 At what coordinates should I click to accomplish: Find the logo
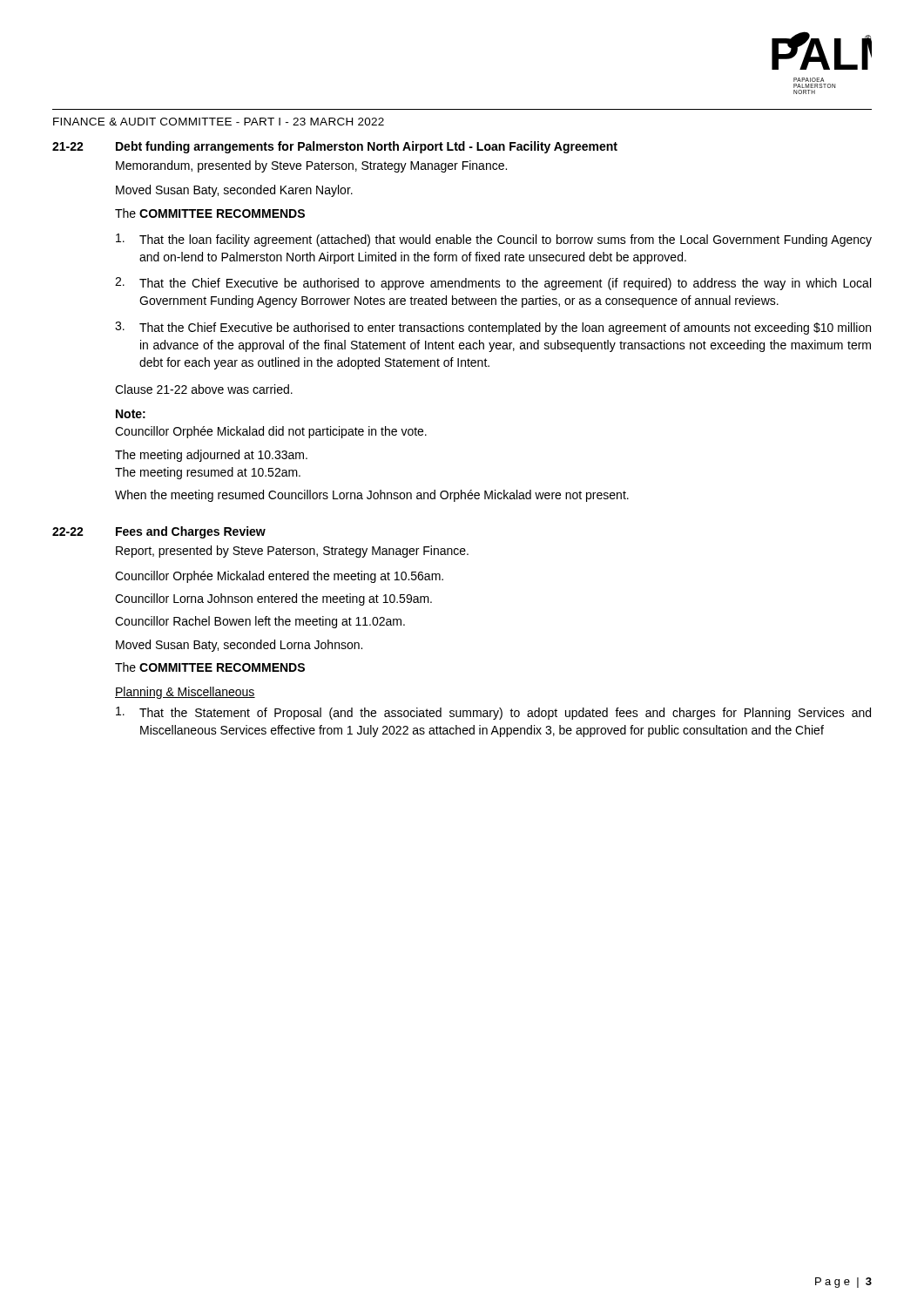(819, 61)
